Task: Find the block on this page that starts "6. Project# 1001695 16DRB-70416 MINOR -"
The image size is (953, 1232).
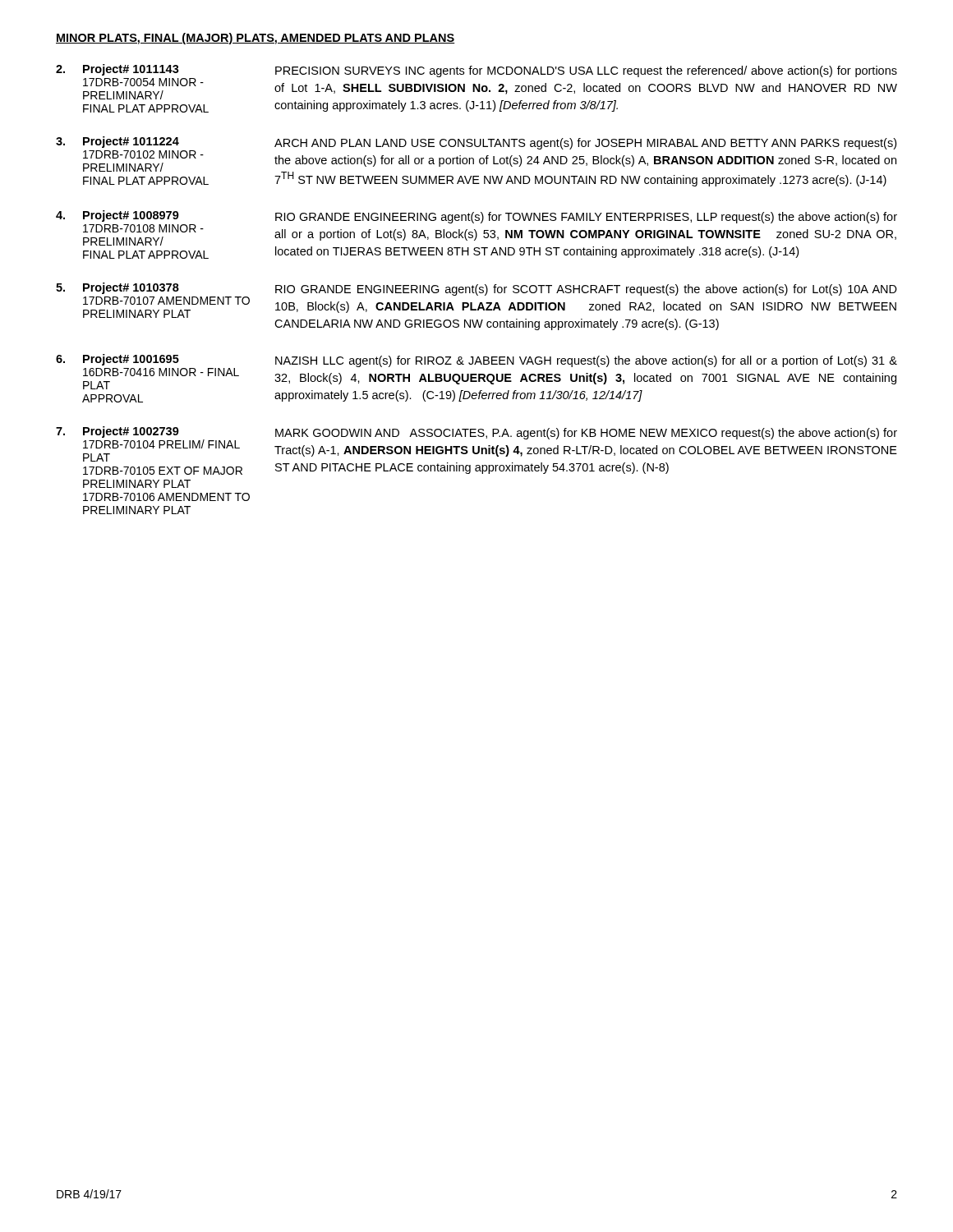Action: (476, 379)
